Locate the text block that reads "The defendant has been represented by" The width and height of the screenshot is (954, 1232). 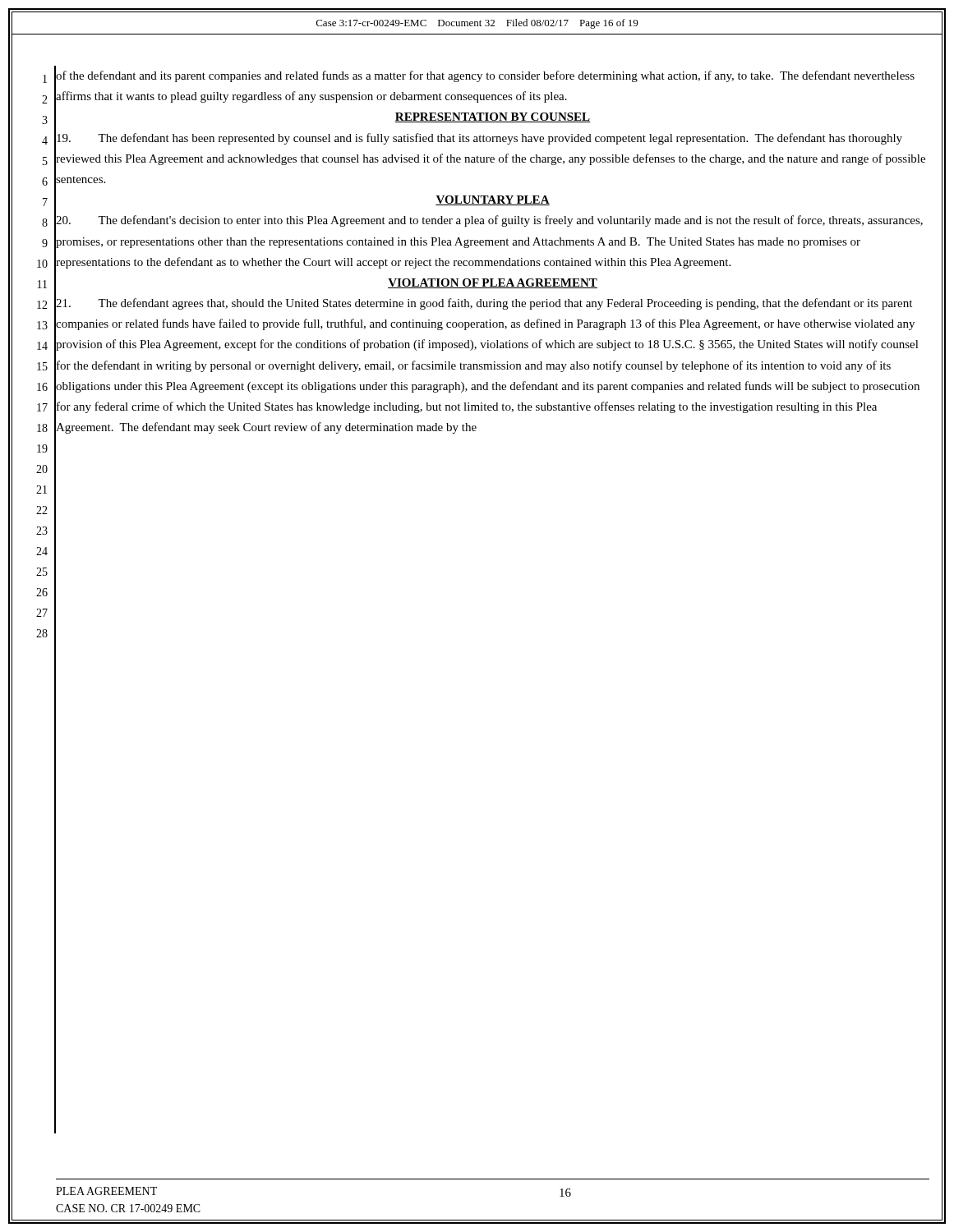pyautogui.click(x=493, y=159)
